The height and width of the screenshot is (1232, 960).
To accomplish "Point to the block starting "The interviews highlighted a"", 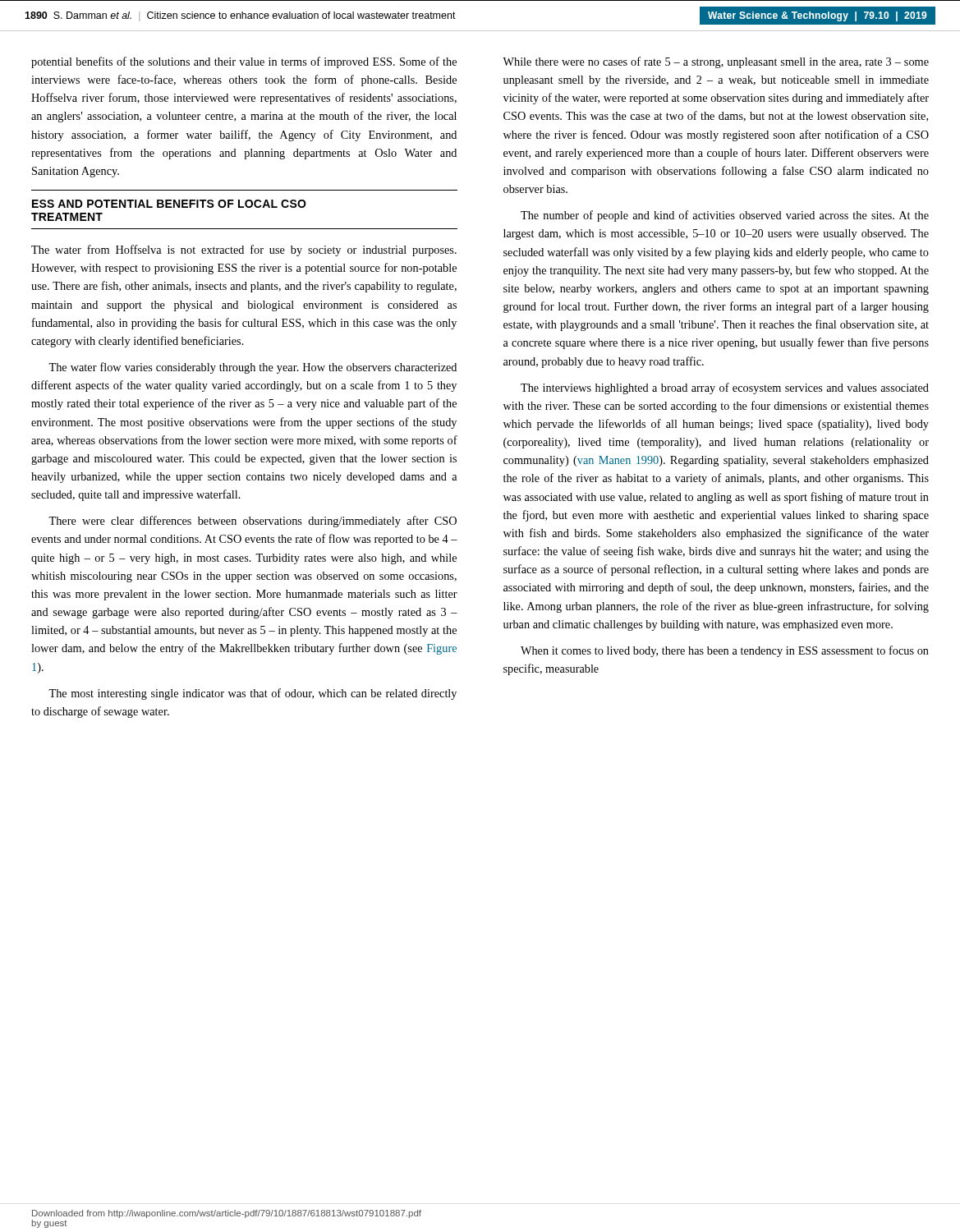I will click(x=716, y=506).
